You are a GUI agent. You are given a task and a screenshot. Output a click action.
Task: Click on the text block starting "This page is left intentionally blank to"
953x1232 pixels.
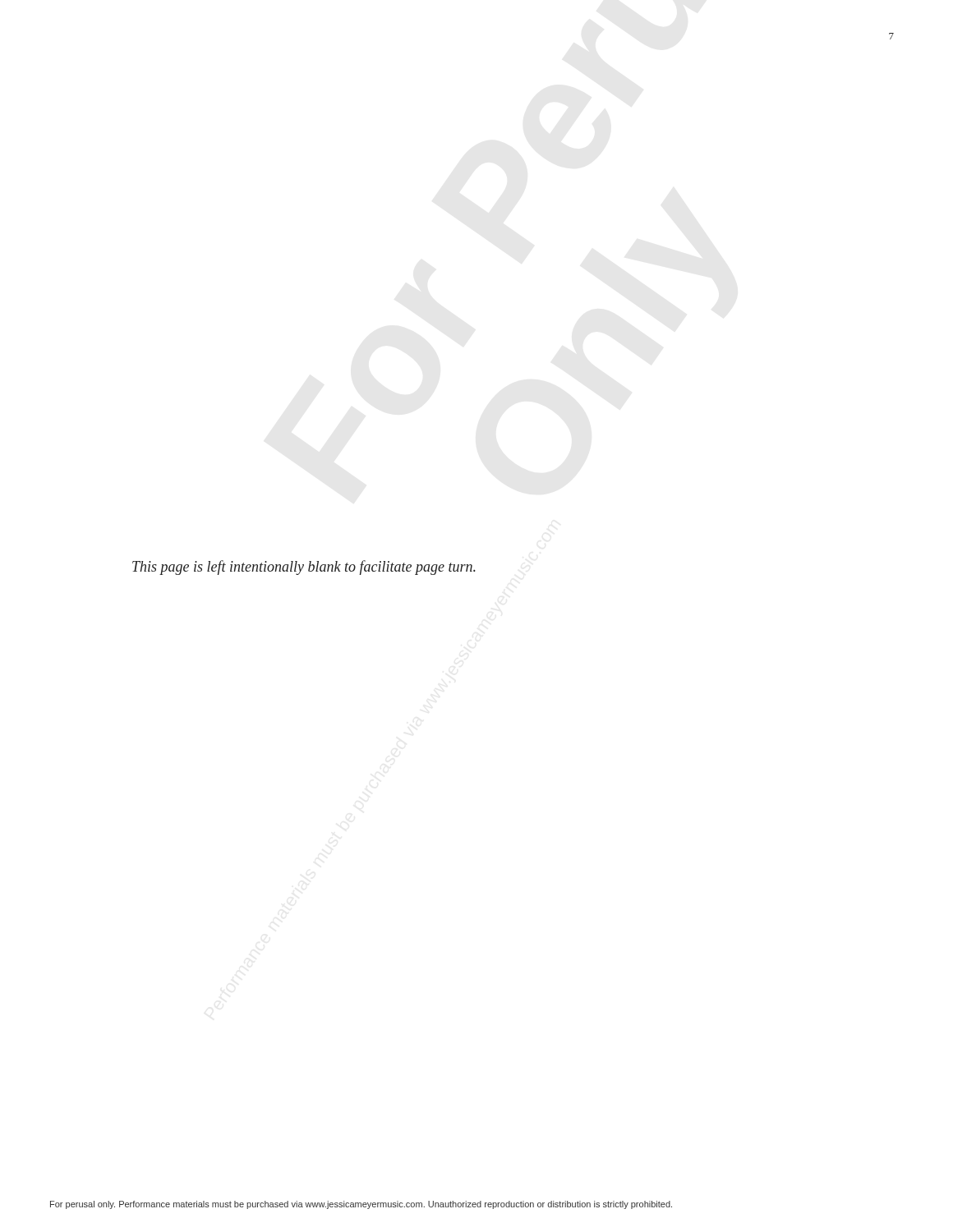(x=304, y=567)
